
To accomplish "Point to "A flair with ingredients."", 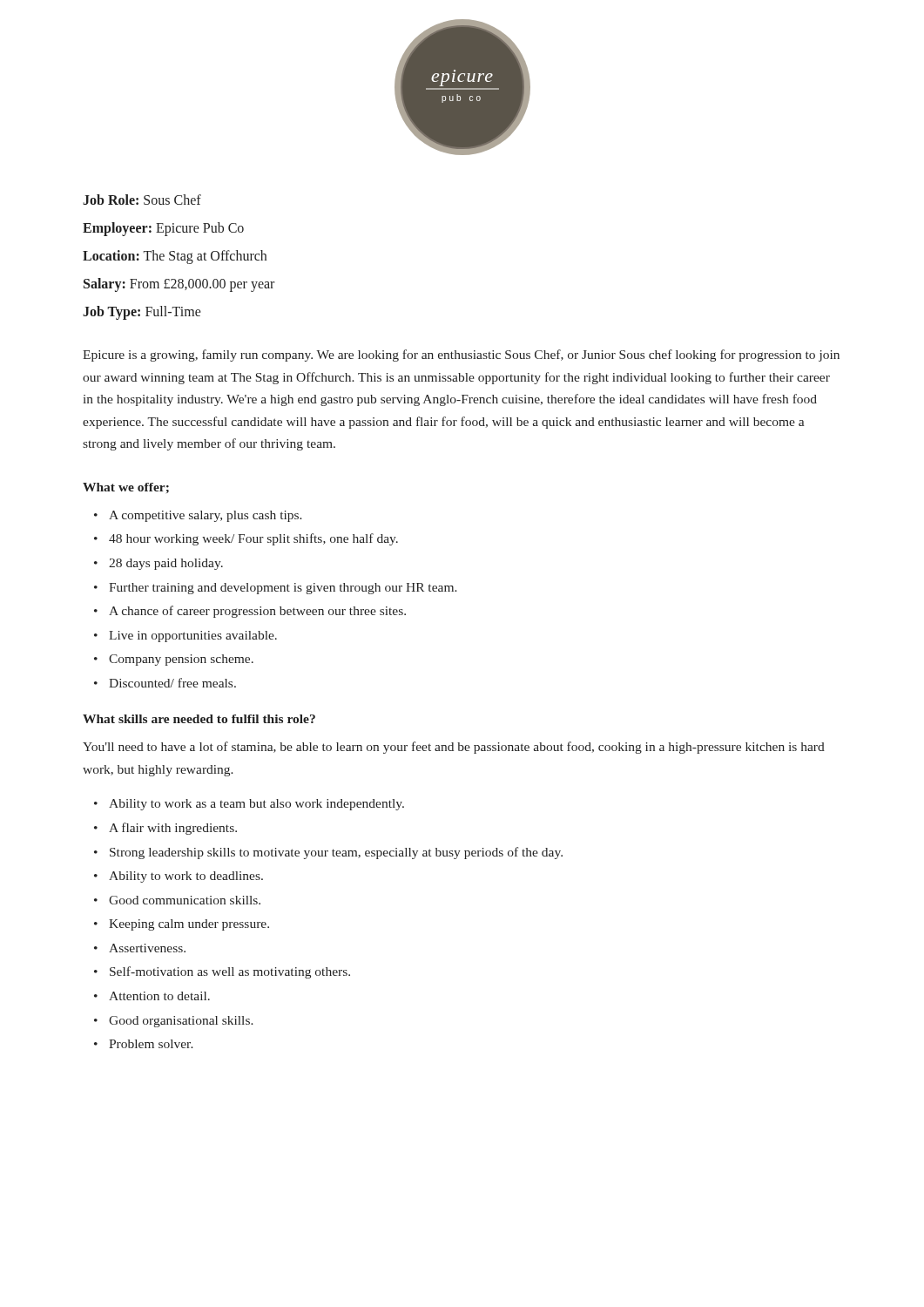I will point(173,827).
